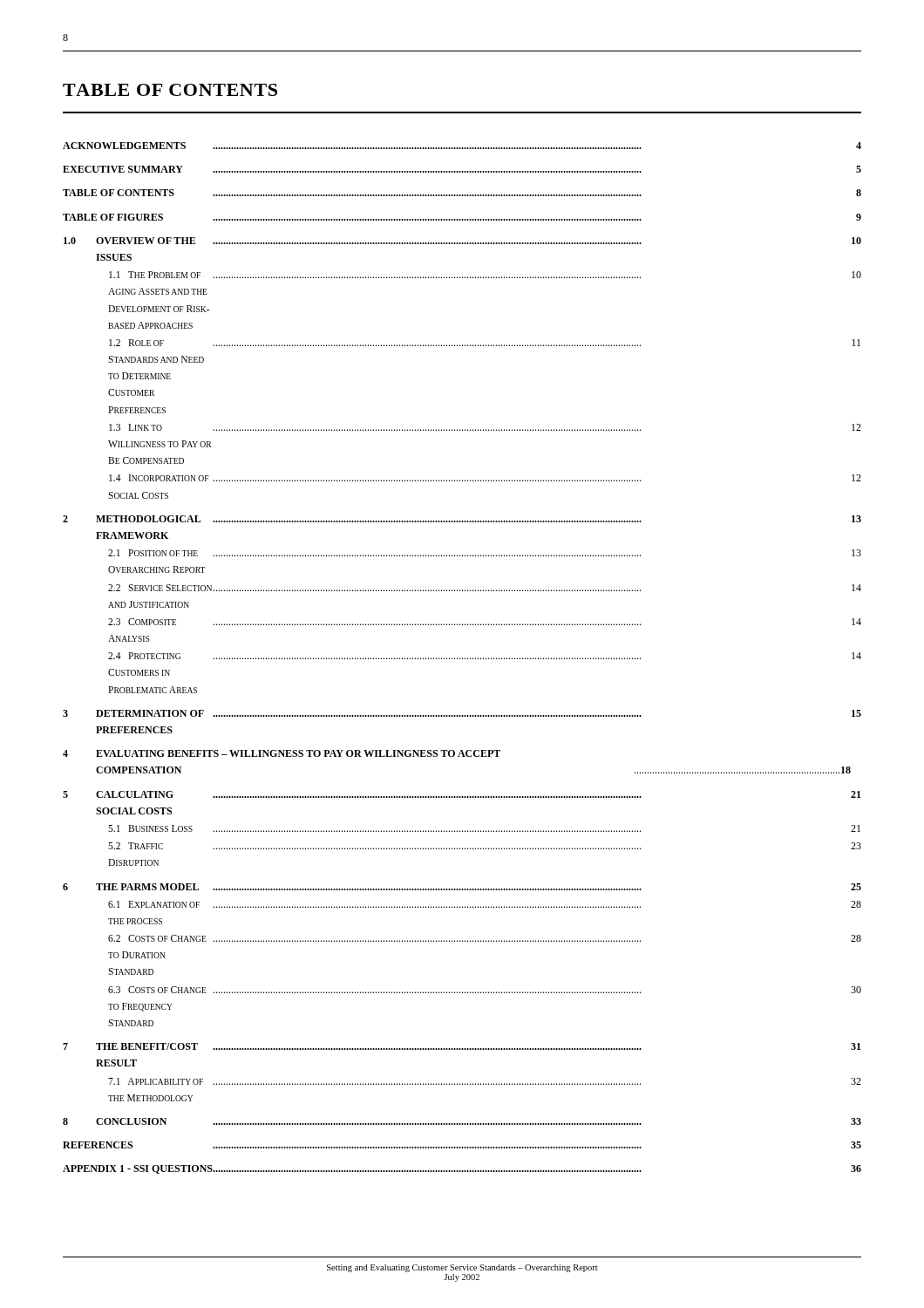Select the text starting "0 OVERVIEW OF THE ISSUES 10"
The height and width of the screenshot is (1308, 924).
tap(462, 246)
